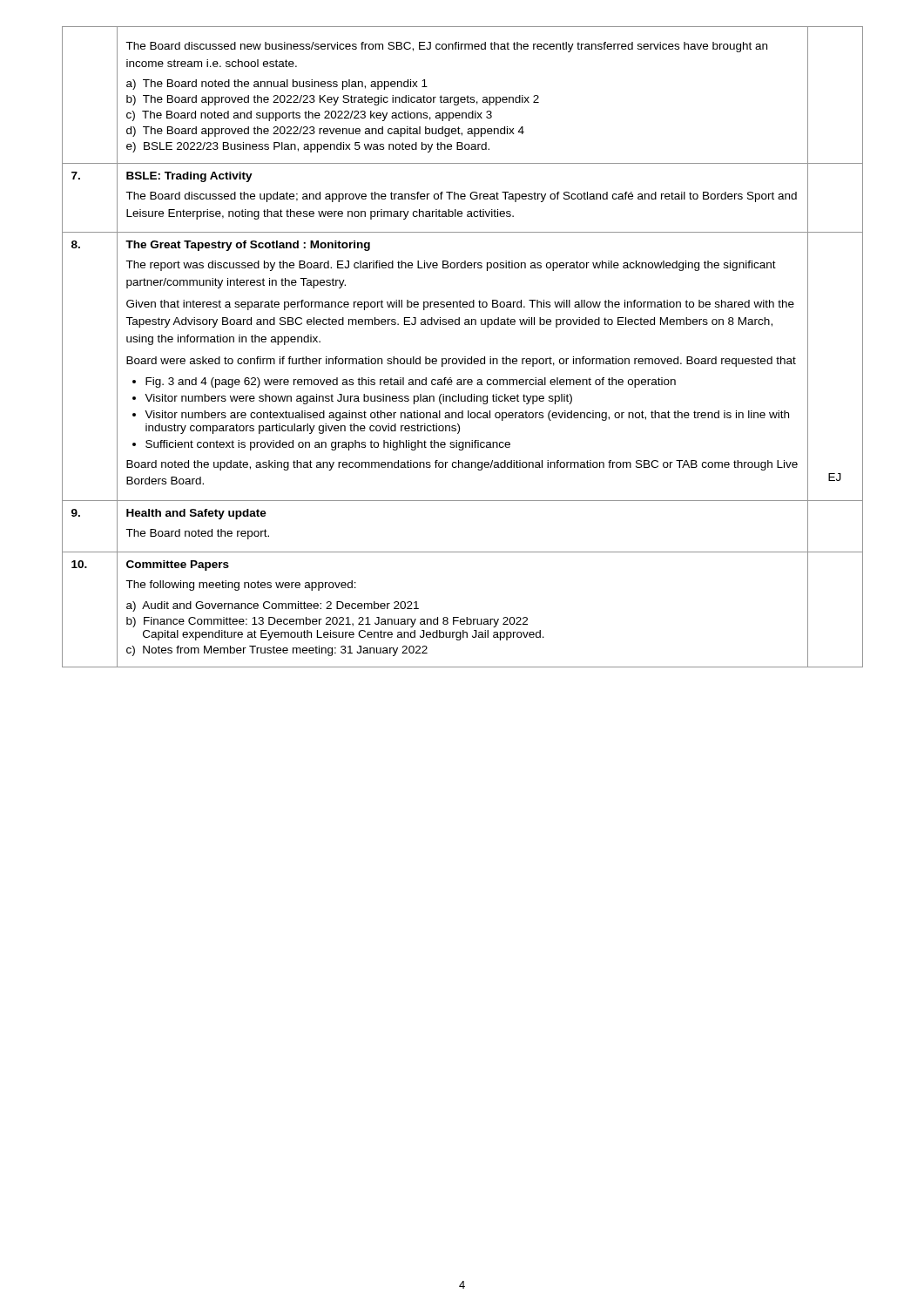Find the text block that reads "The report was discussed"
The image size is (924, 1307).
(462, 373)
